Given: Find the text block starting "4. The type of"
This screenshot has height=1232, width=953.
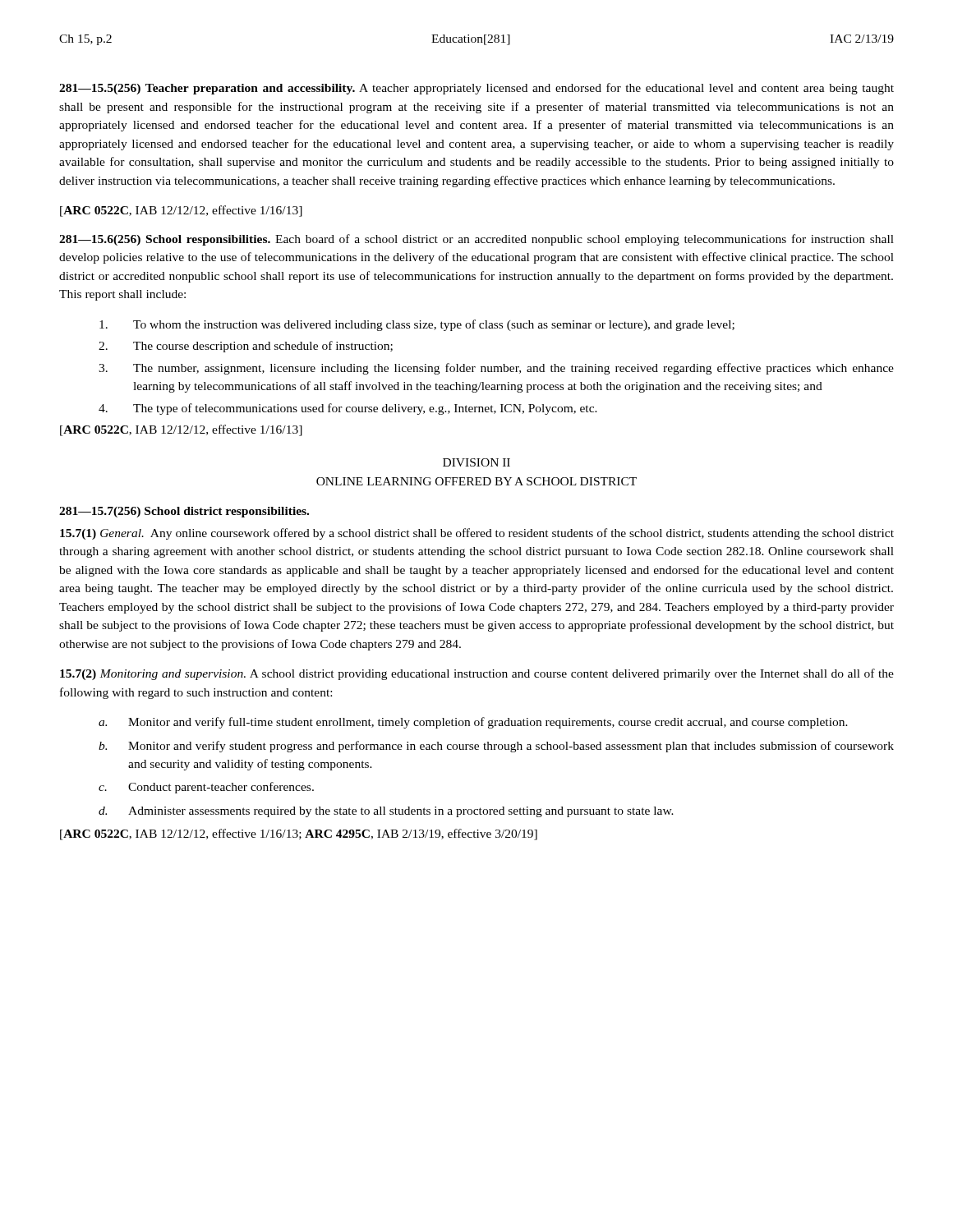Looking at the screenshot, I should coord(476,408).
